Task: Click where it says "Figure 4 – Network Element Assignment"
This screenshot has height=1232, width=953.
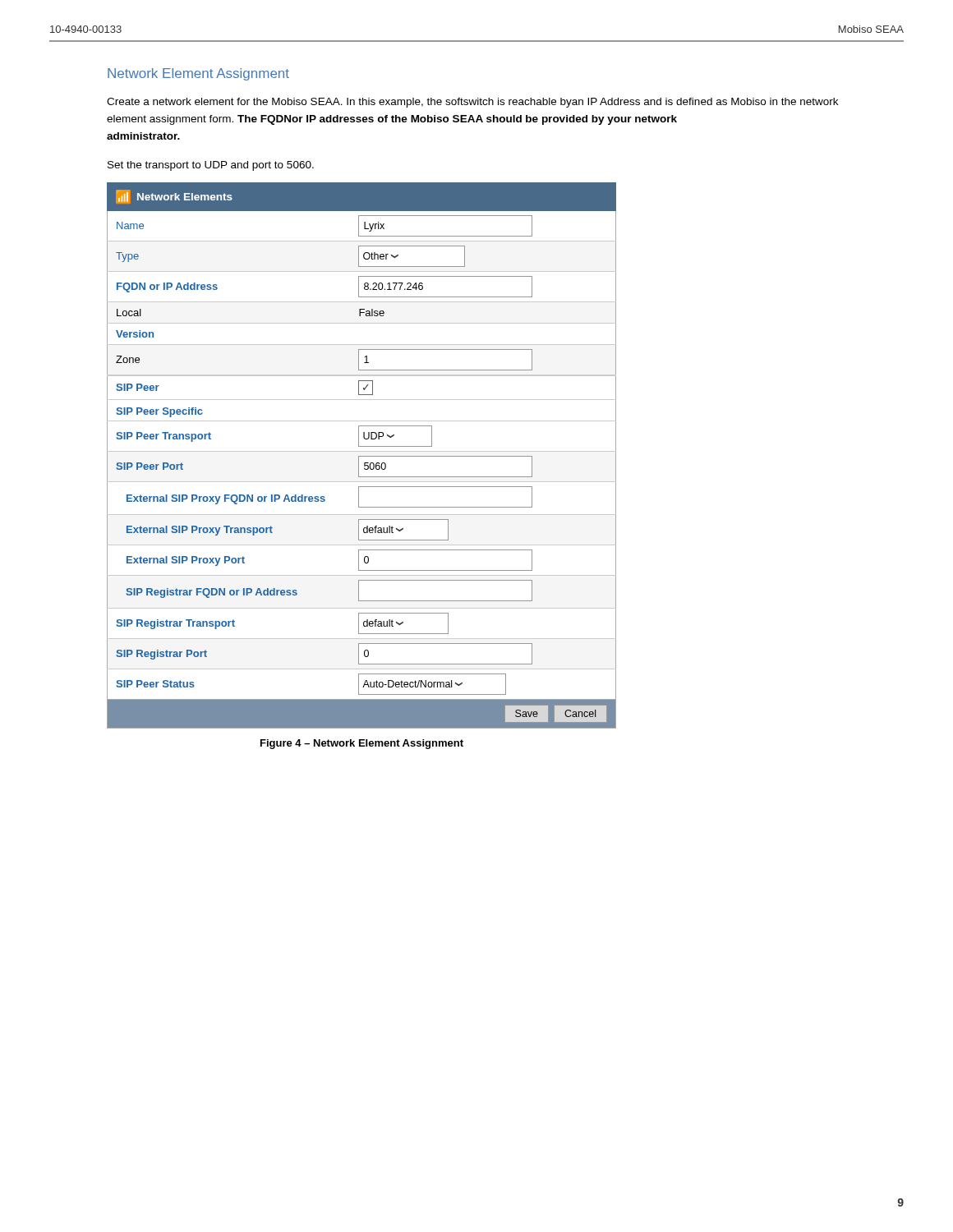Action: [361, 743]
